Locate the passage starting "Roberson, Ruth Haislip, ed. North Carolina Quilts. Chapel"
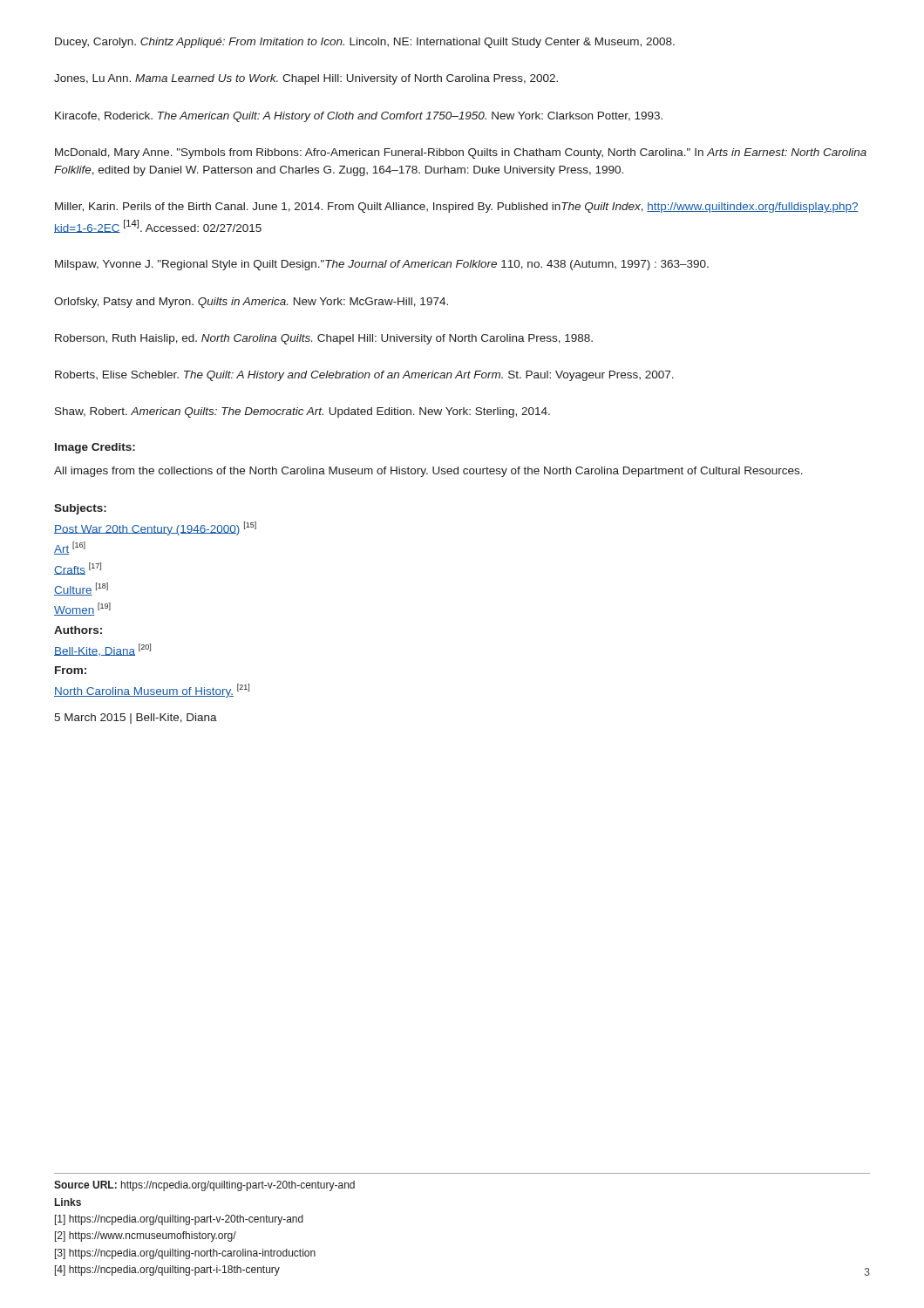 pos(324,338)
